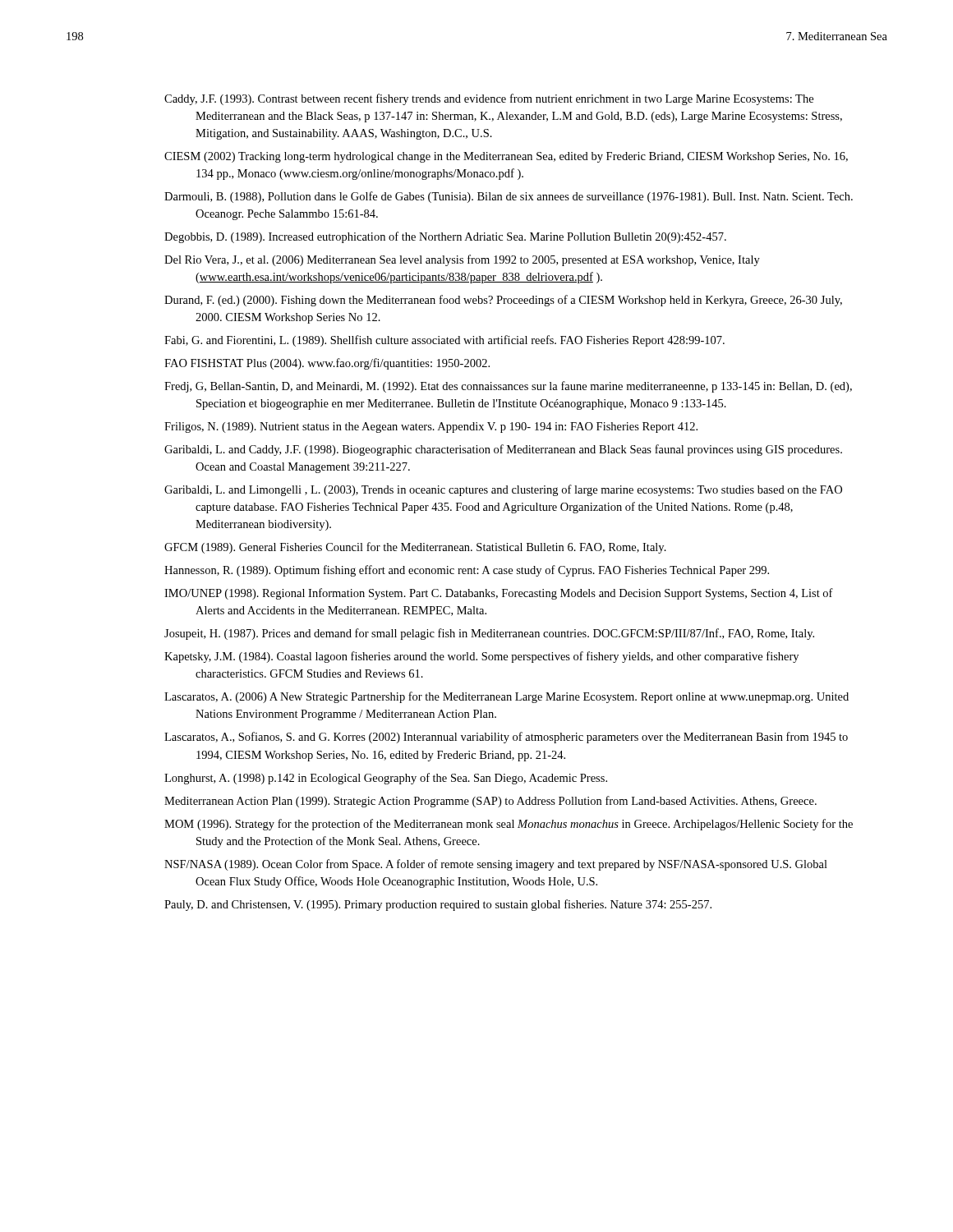This screenshot has width=953, height=1232.
Task: Locate the region starting "Kapetsky, J.M. (1984). Coastal lagoon fisheries"
Action: [482, 665]
